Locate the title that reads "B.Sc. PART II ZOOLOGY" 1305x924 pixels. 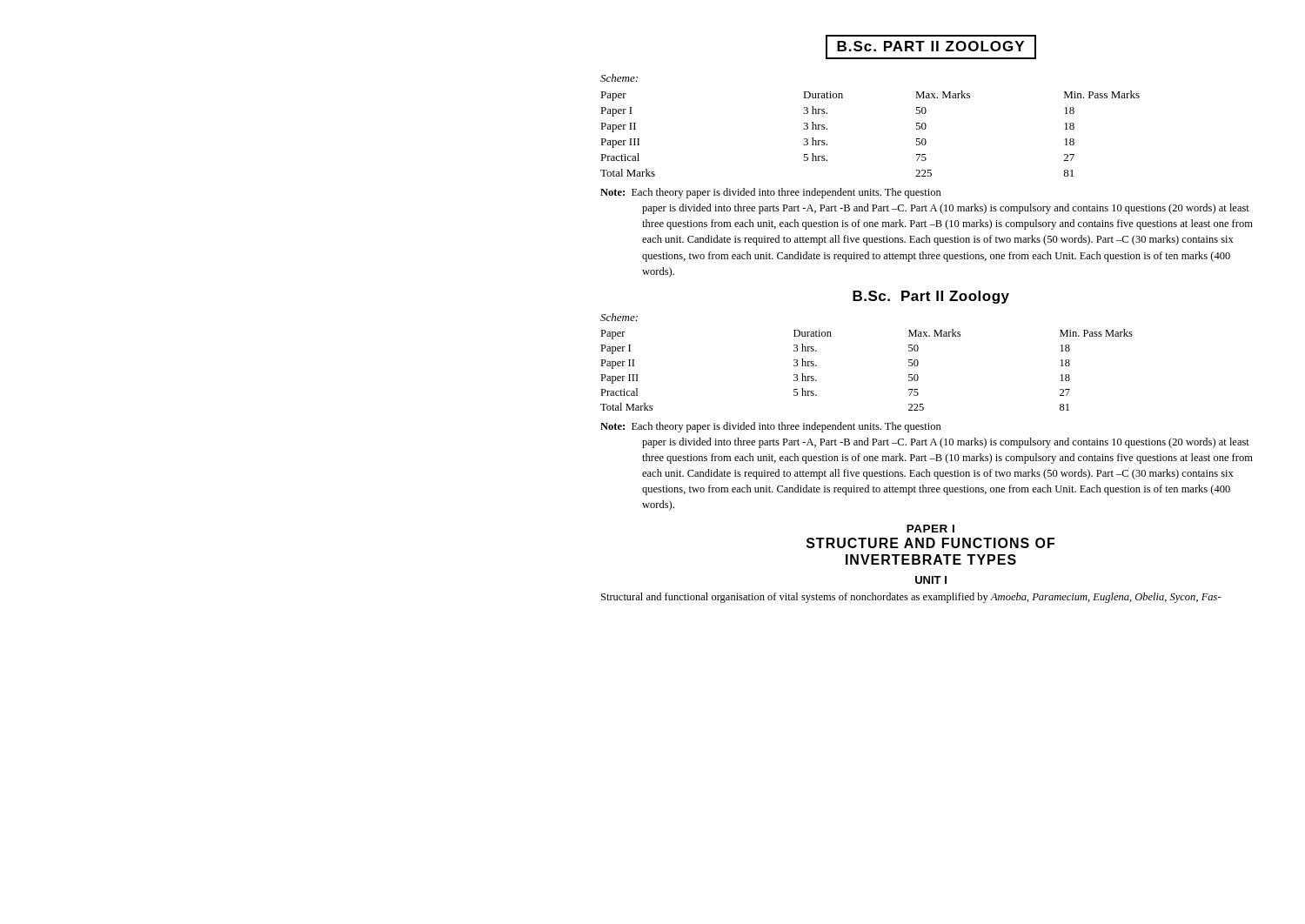931,47
